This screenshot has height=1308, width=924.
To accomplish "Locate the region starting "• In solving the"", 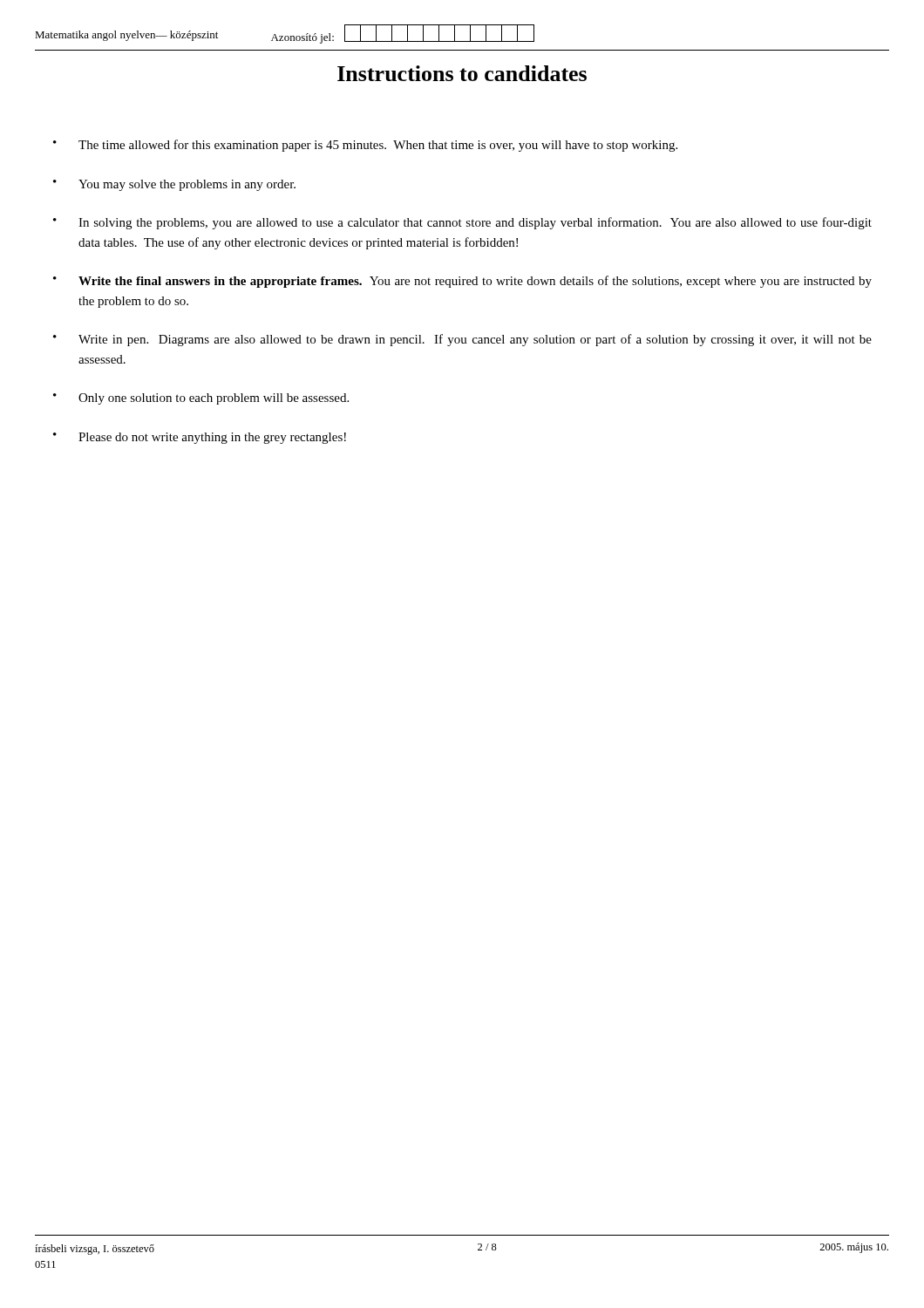I will (x=462, y=232).
